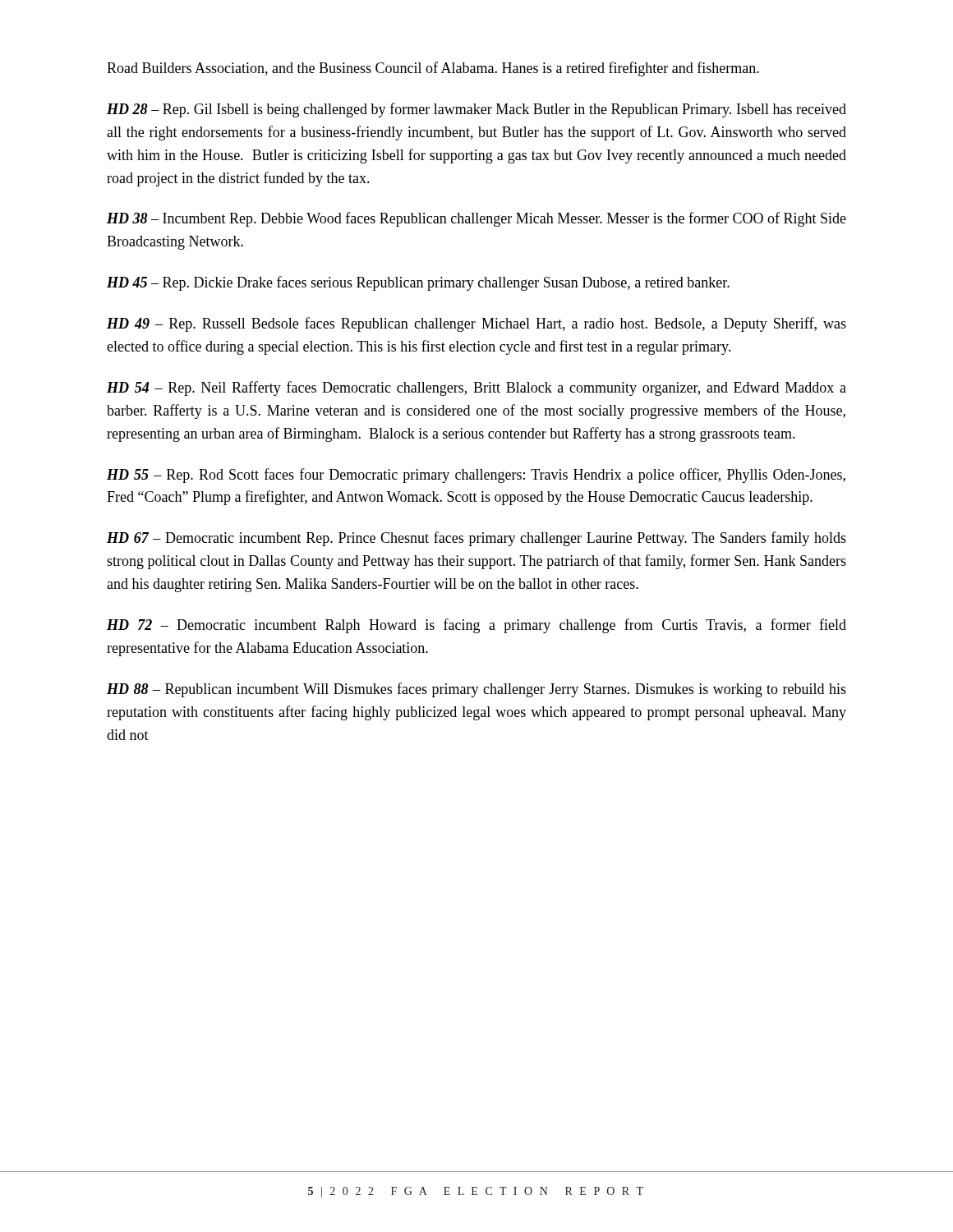Locate the text block that reads "HD 54 –"

(476, 411)
